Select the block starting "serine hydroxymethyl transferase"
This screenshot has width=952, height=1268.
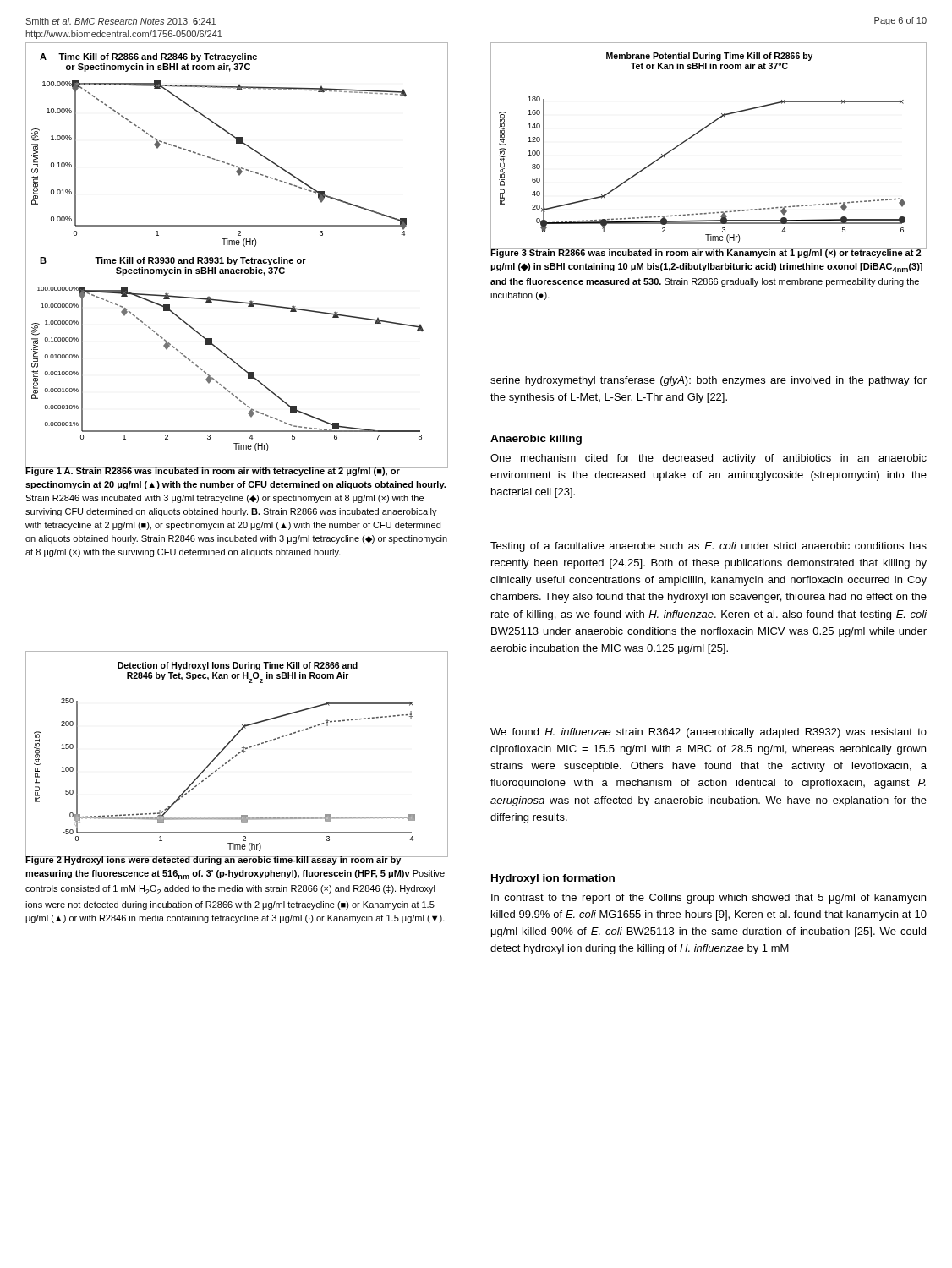[709, 389]
